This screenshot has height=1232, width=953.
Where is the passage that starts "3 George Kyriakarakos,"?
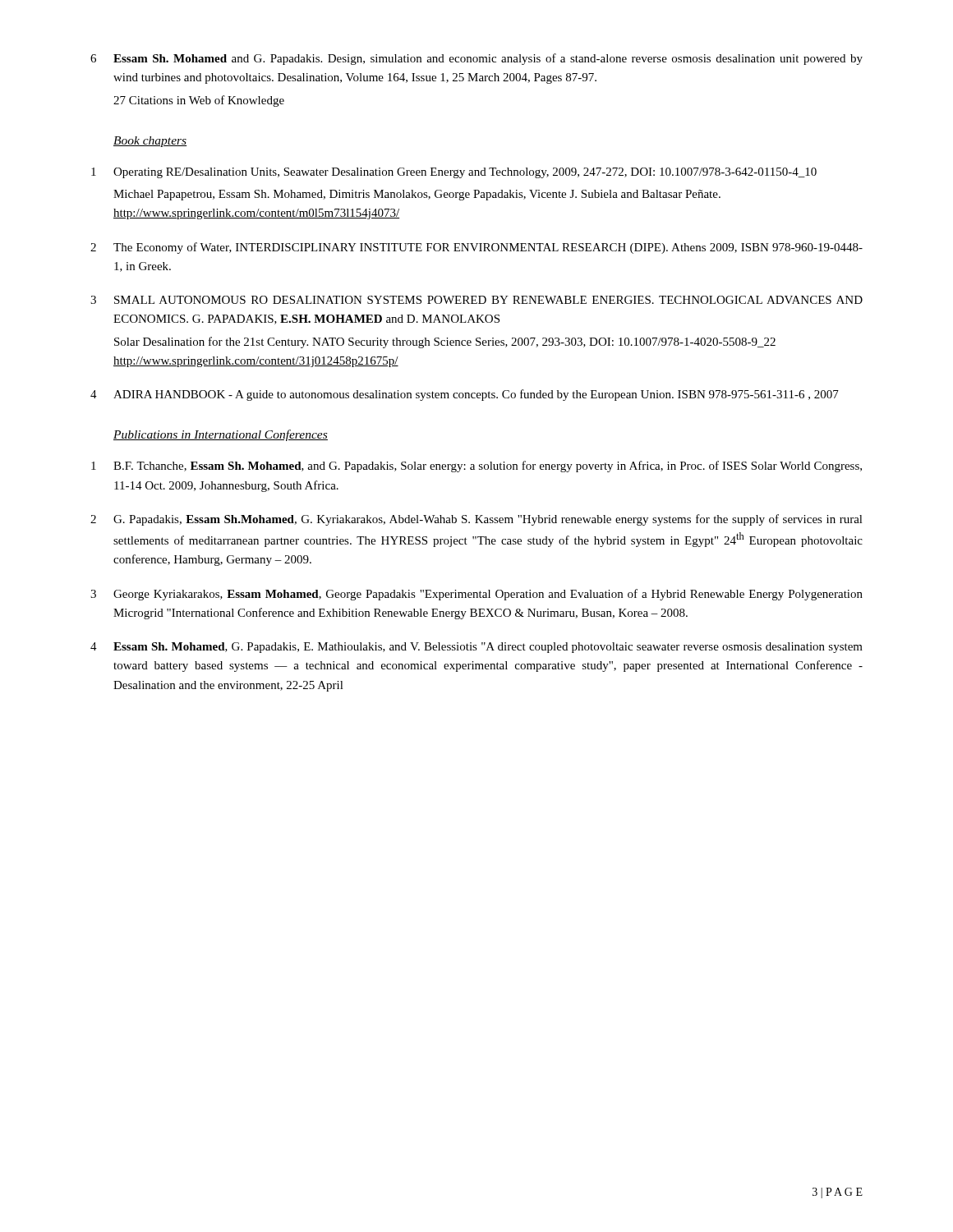(x=476, y=603)
